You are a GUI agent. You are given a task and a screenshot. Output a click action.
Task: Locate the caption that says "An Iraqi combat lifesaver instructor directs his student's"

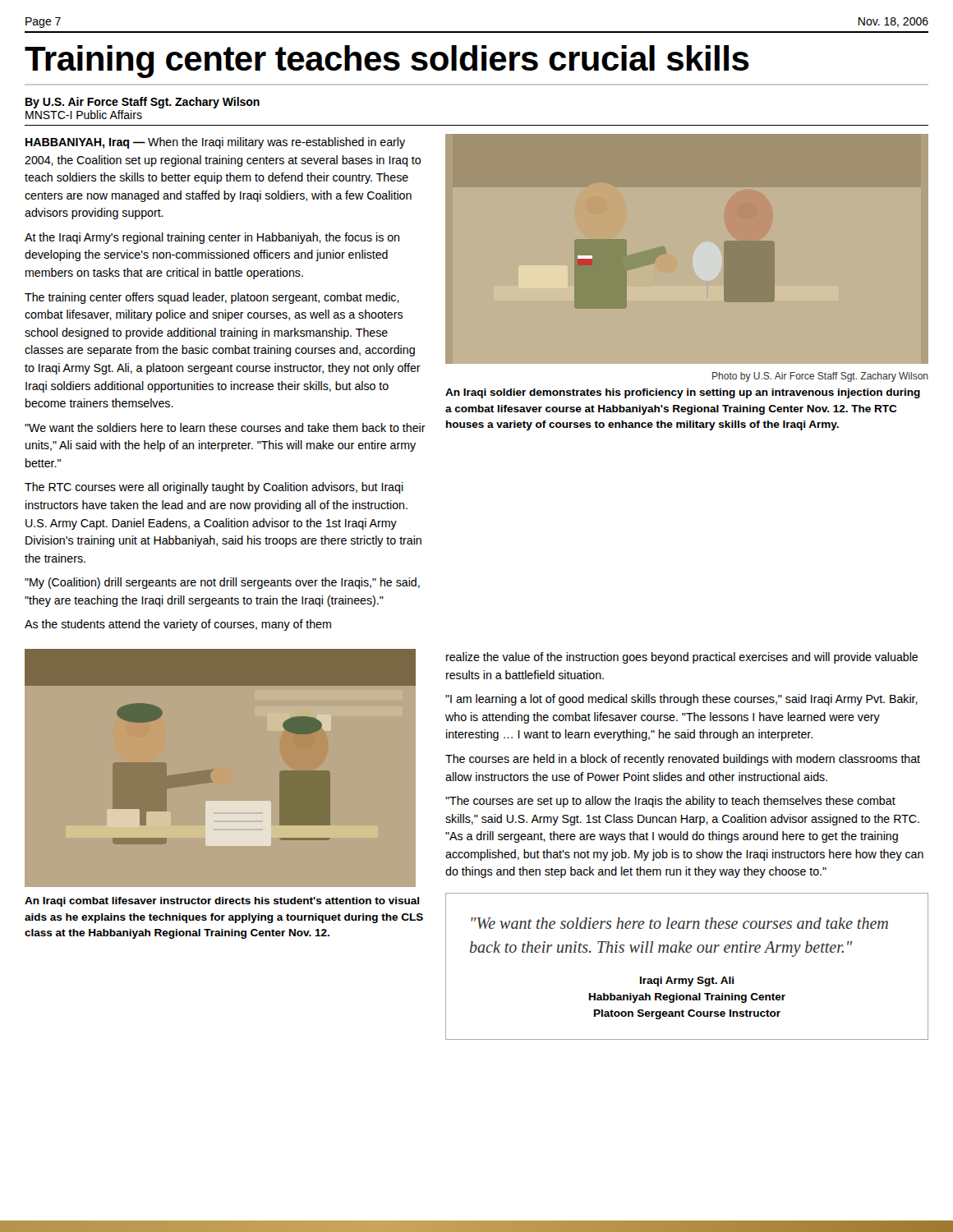tap(224, 917)
